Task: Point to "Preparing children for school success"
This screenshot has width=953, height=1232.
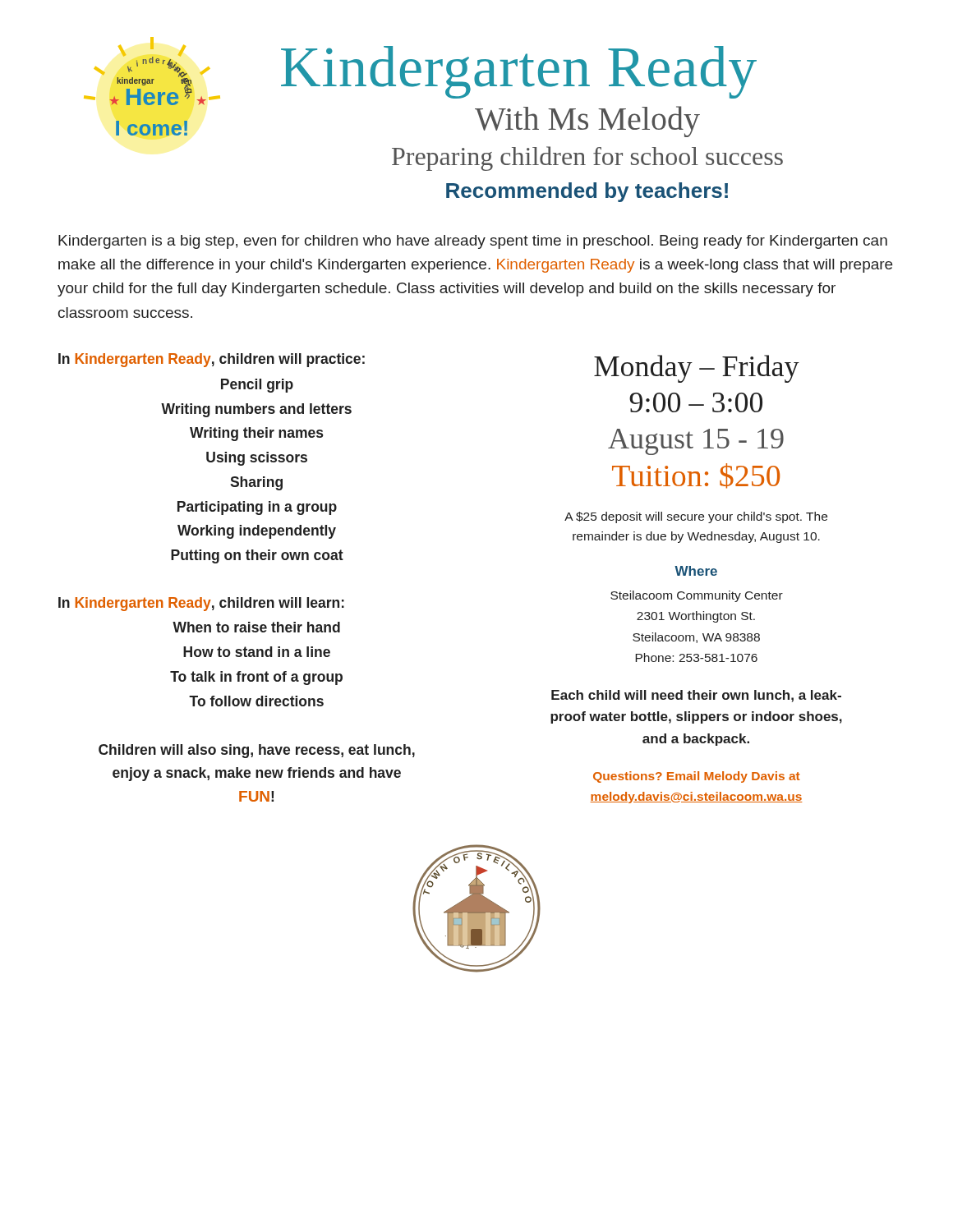Action: pyautogui.click(x=587, y=156)
